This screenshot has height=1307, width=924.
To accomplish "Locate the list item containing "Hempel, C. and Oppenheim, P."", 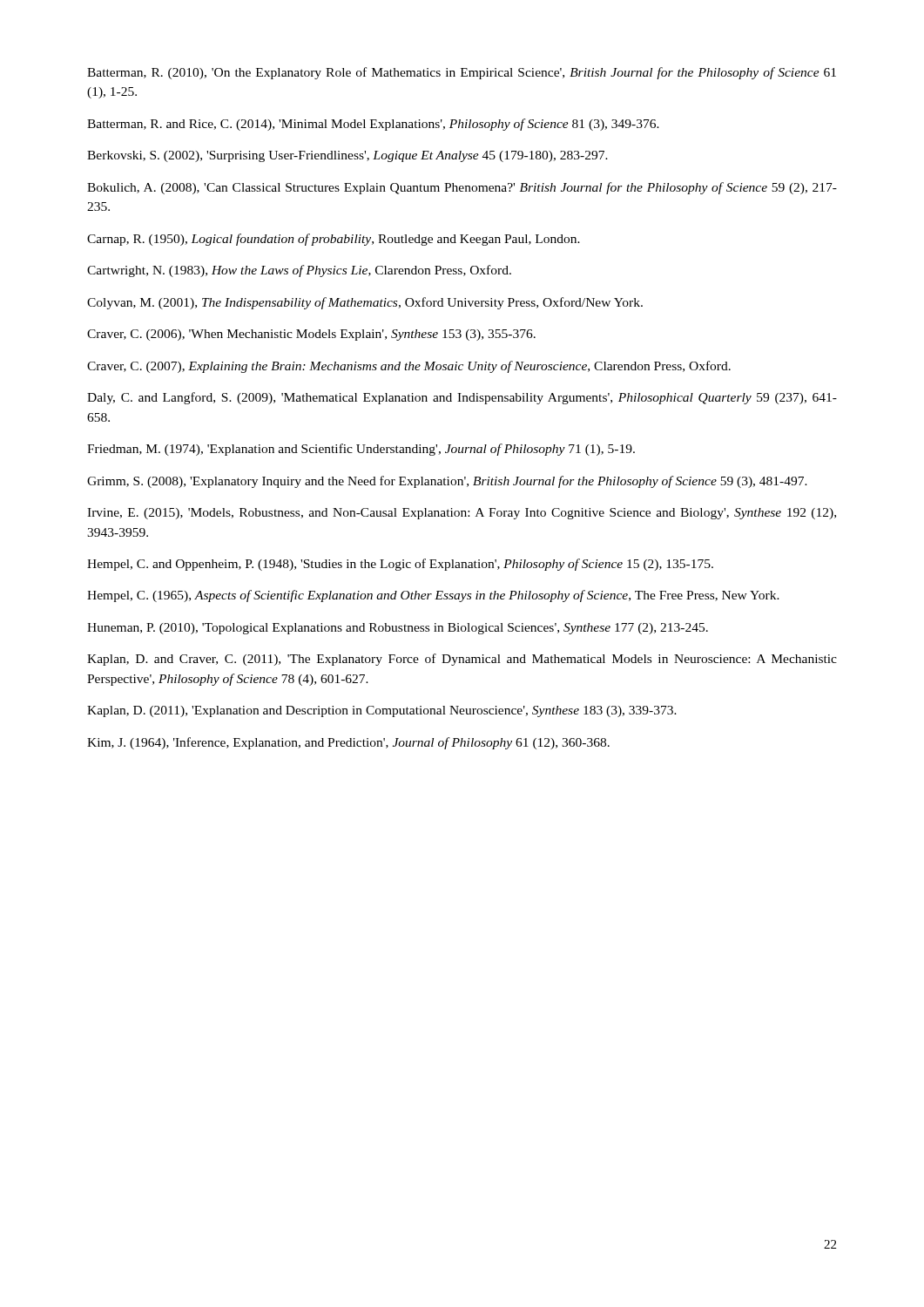I will 401,563.
